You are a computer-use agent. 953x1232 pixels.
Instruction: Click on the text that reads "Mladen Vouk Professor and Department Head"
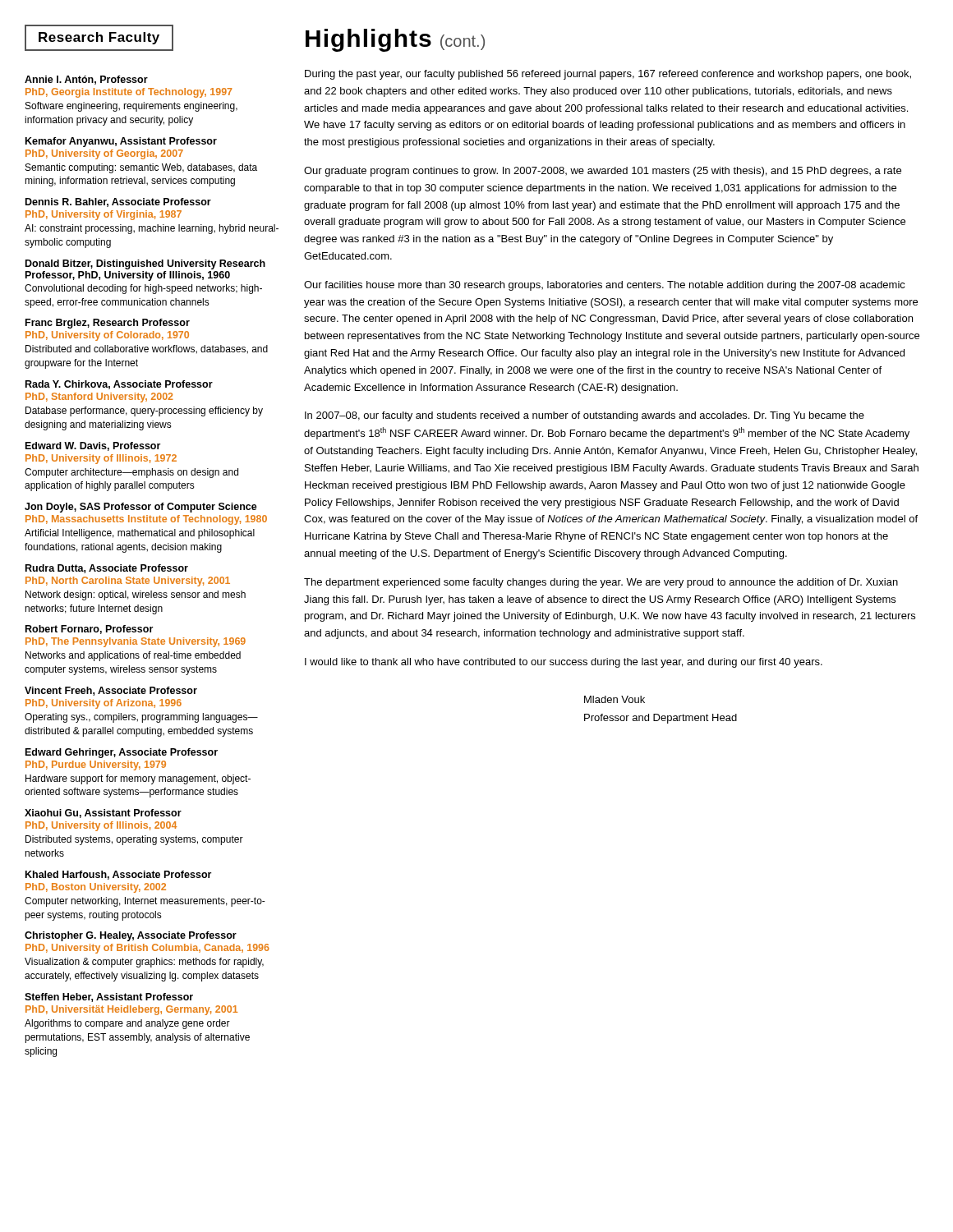[660, 708]
